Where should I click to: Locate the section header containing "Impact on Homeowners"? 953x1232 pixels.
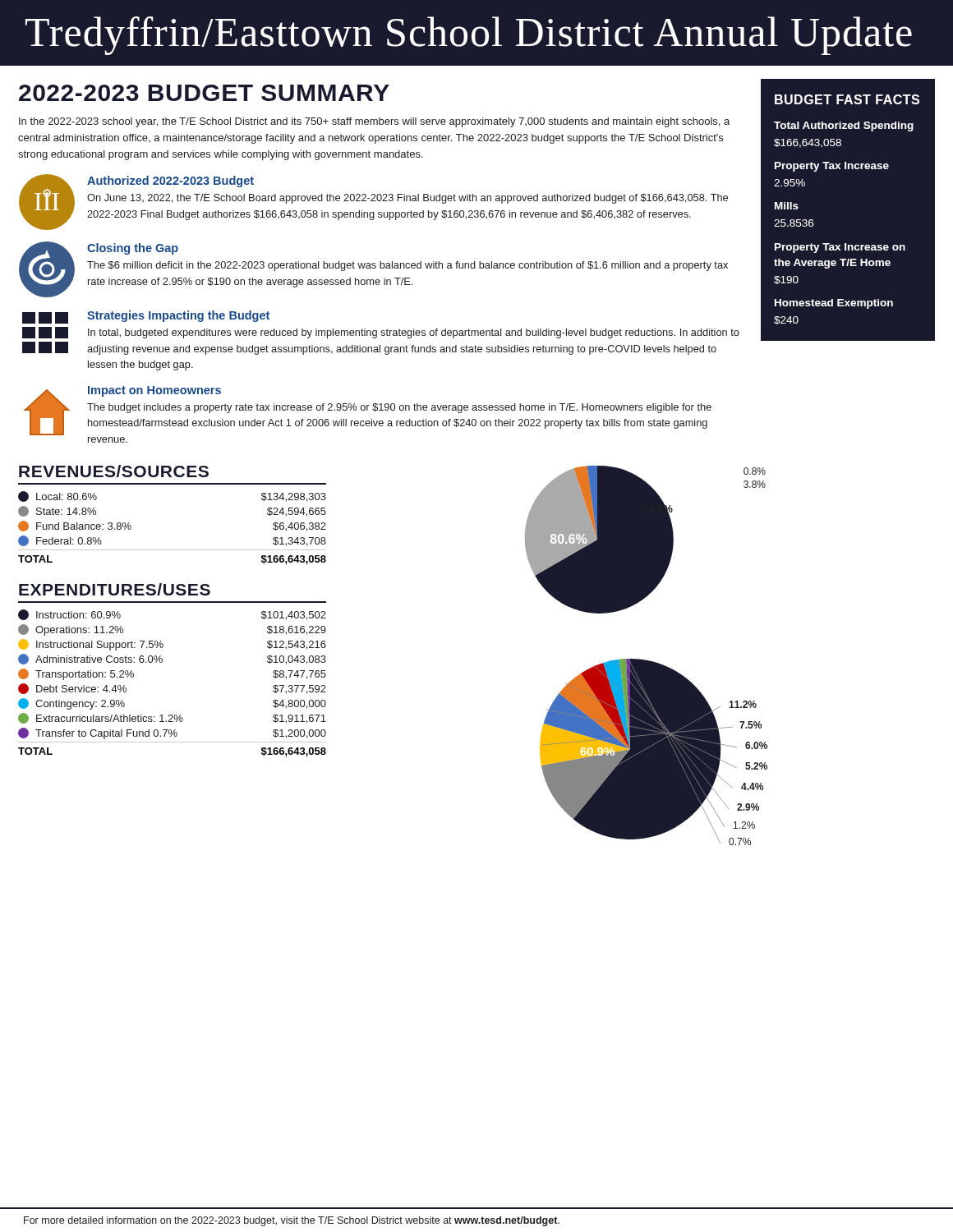tap(154, 390)
